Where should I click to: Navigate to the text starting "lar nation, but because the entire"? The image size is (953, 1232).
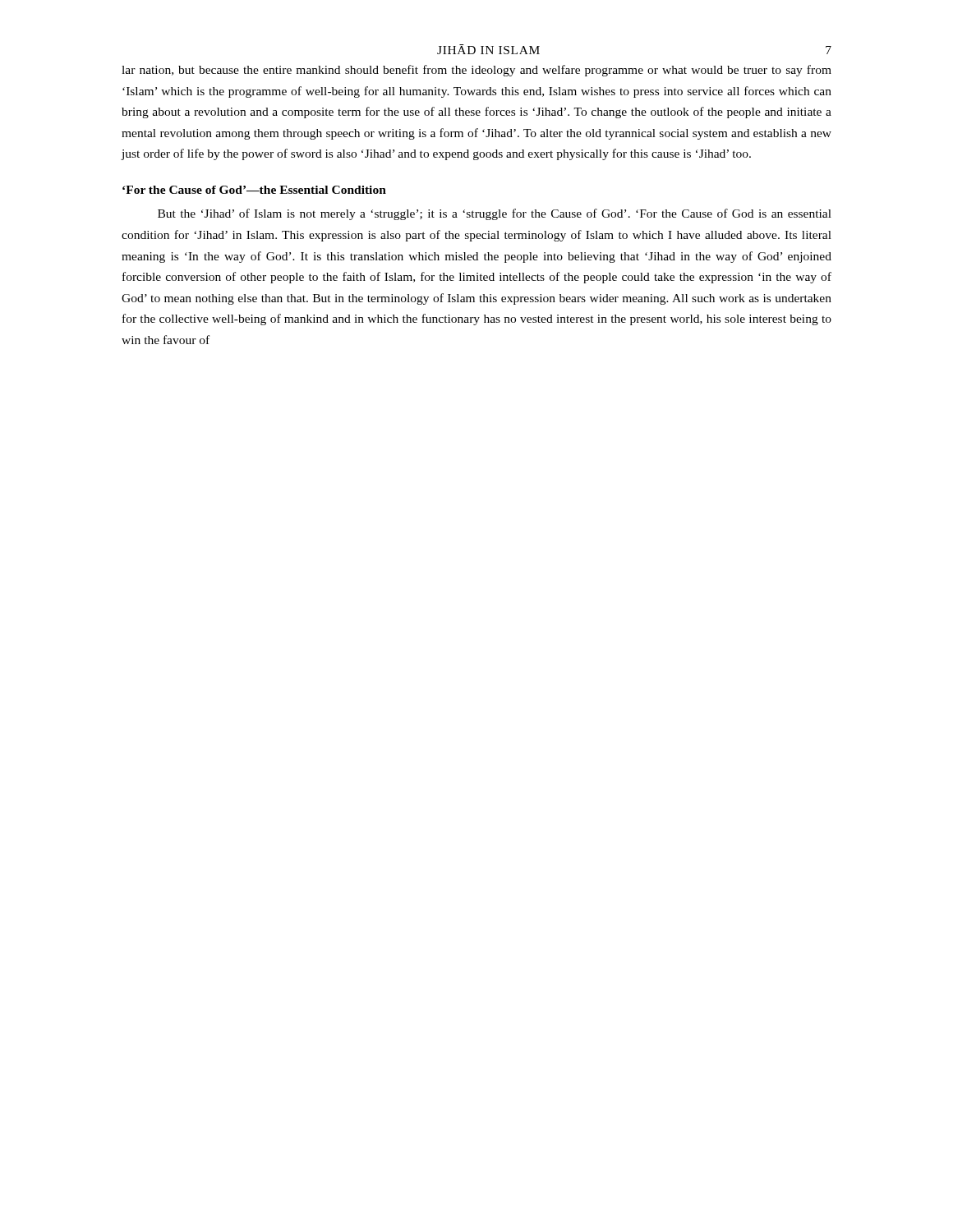[476, 112]
